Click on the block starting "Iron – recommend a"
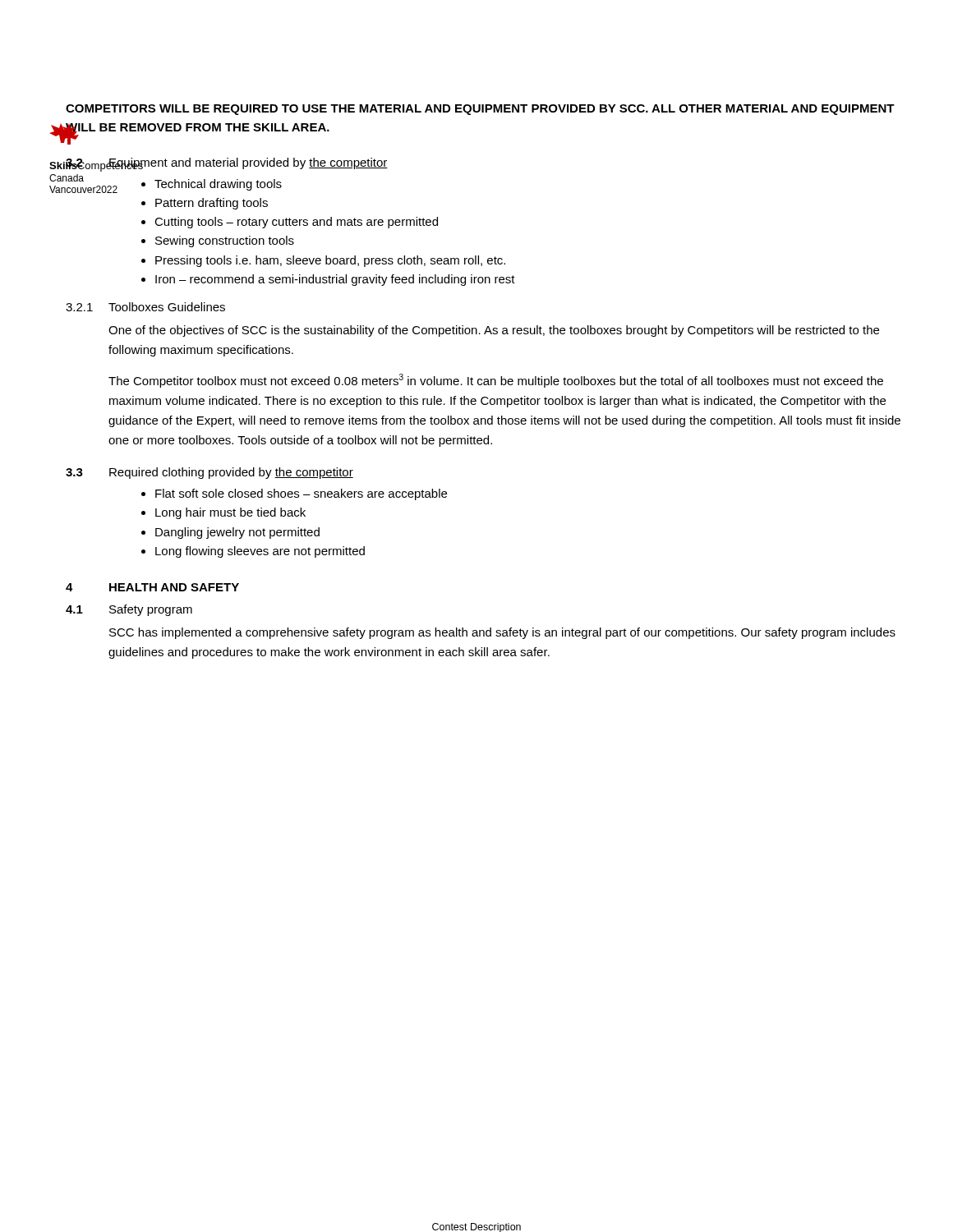This screenshot has width=953, height=1232. (x=335, y=279)
